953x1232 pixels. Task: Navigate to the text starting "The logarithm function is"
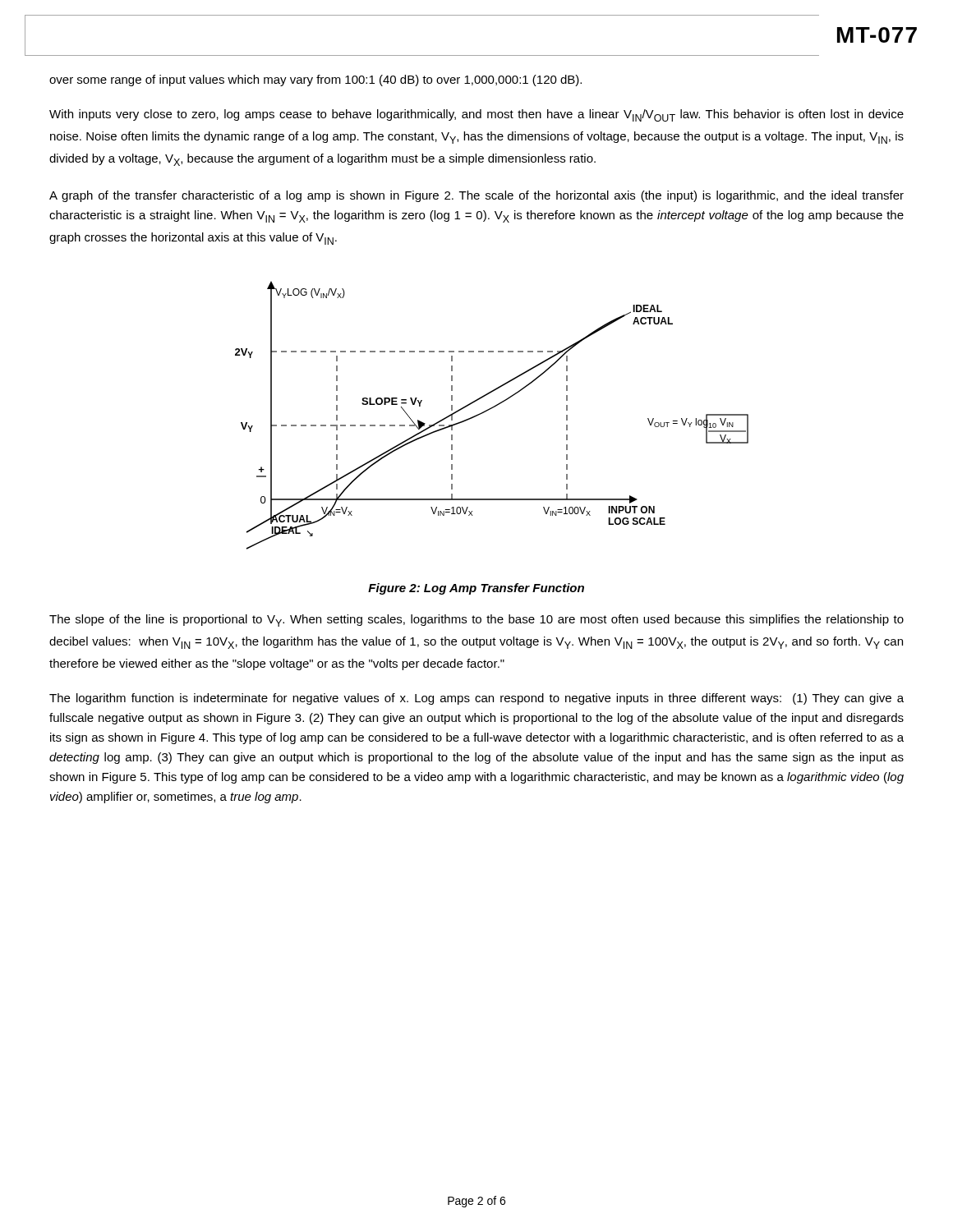476,747
